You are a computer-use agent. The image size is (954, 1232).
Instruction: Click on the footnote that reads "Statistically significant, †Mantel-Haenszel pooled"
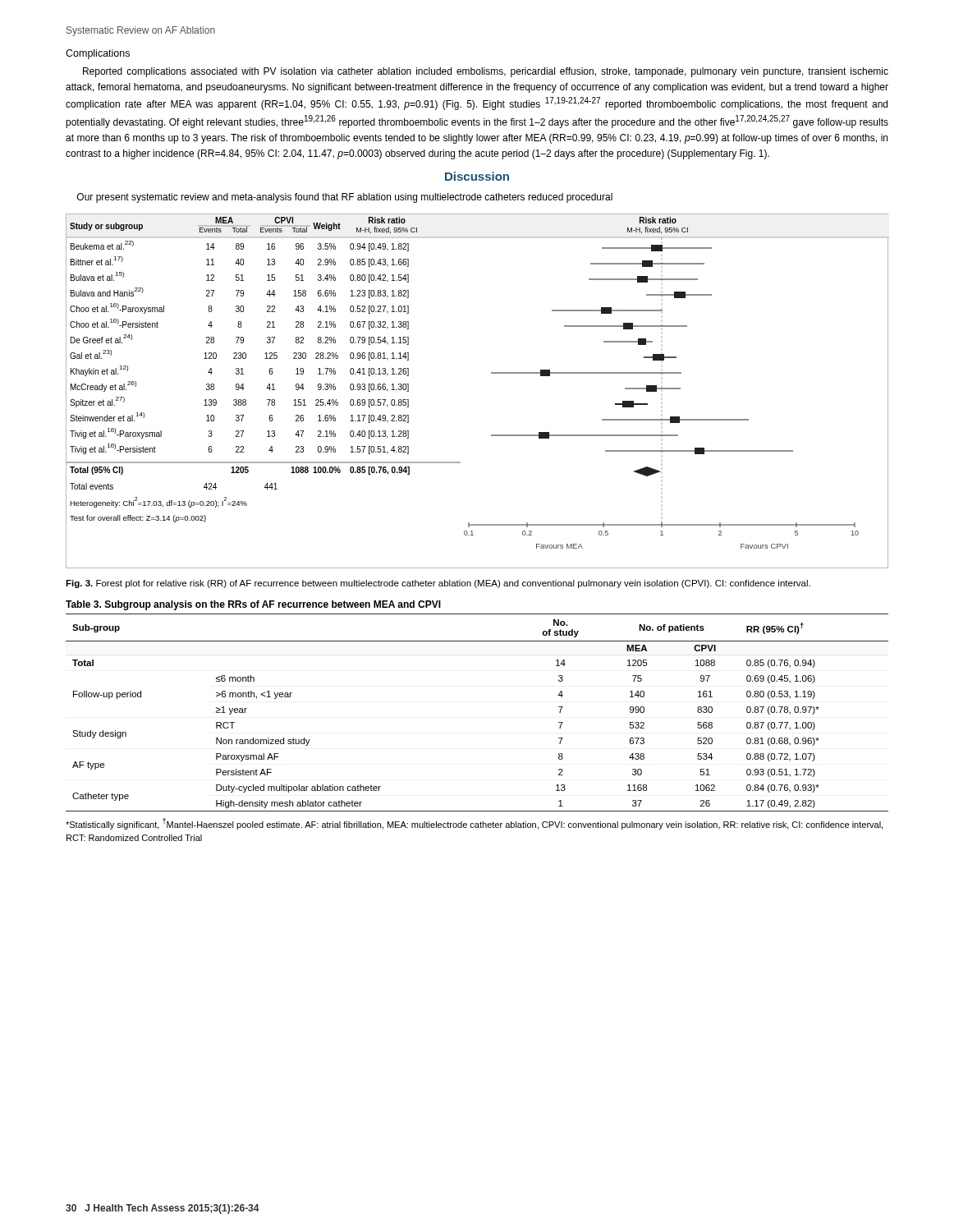point(475,830)
